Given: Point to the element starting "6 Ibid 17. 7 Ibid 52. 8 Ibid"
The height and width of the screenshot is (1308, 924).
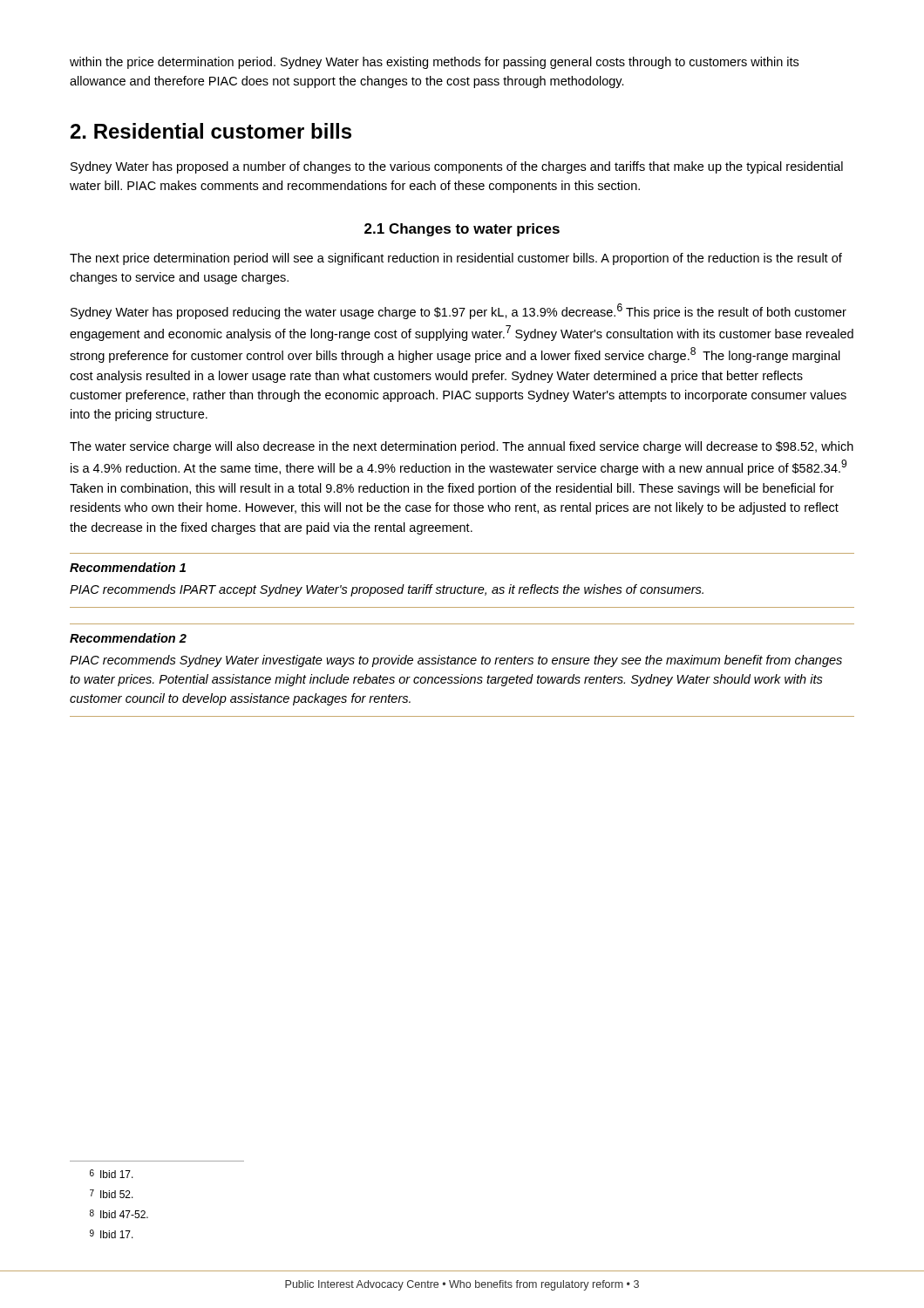Looking at the screenshot, I should [112, 1174].
